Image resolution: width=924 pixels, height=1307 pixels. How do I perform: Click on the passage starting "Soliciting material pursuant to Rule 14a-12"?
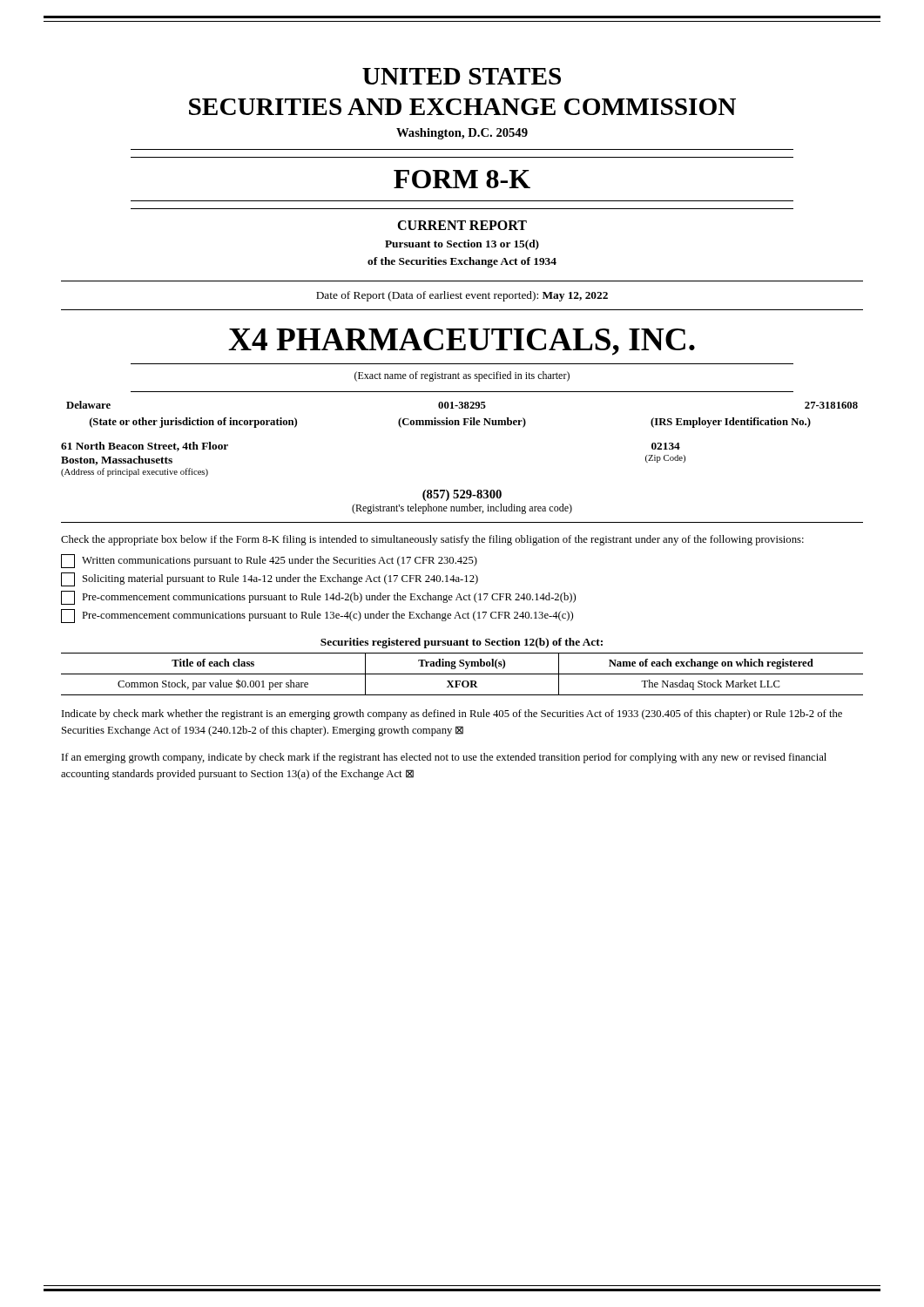pyautogui.click(x=270, y=579)
